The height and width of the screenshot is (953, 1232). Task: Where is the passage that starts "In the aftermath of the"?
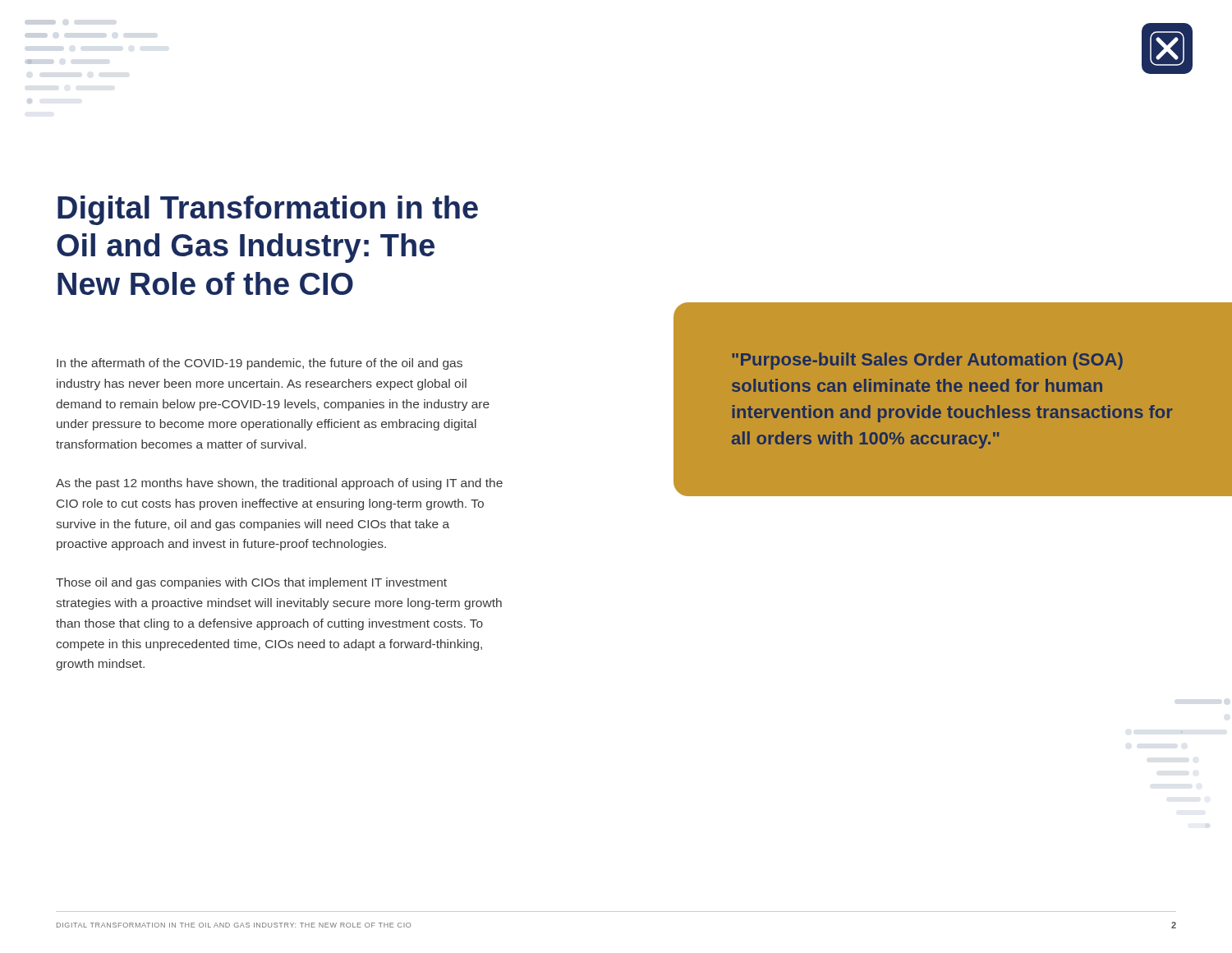pyautogui.click(x=280, y=514)
